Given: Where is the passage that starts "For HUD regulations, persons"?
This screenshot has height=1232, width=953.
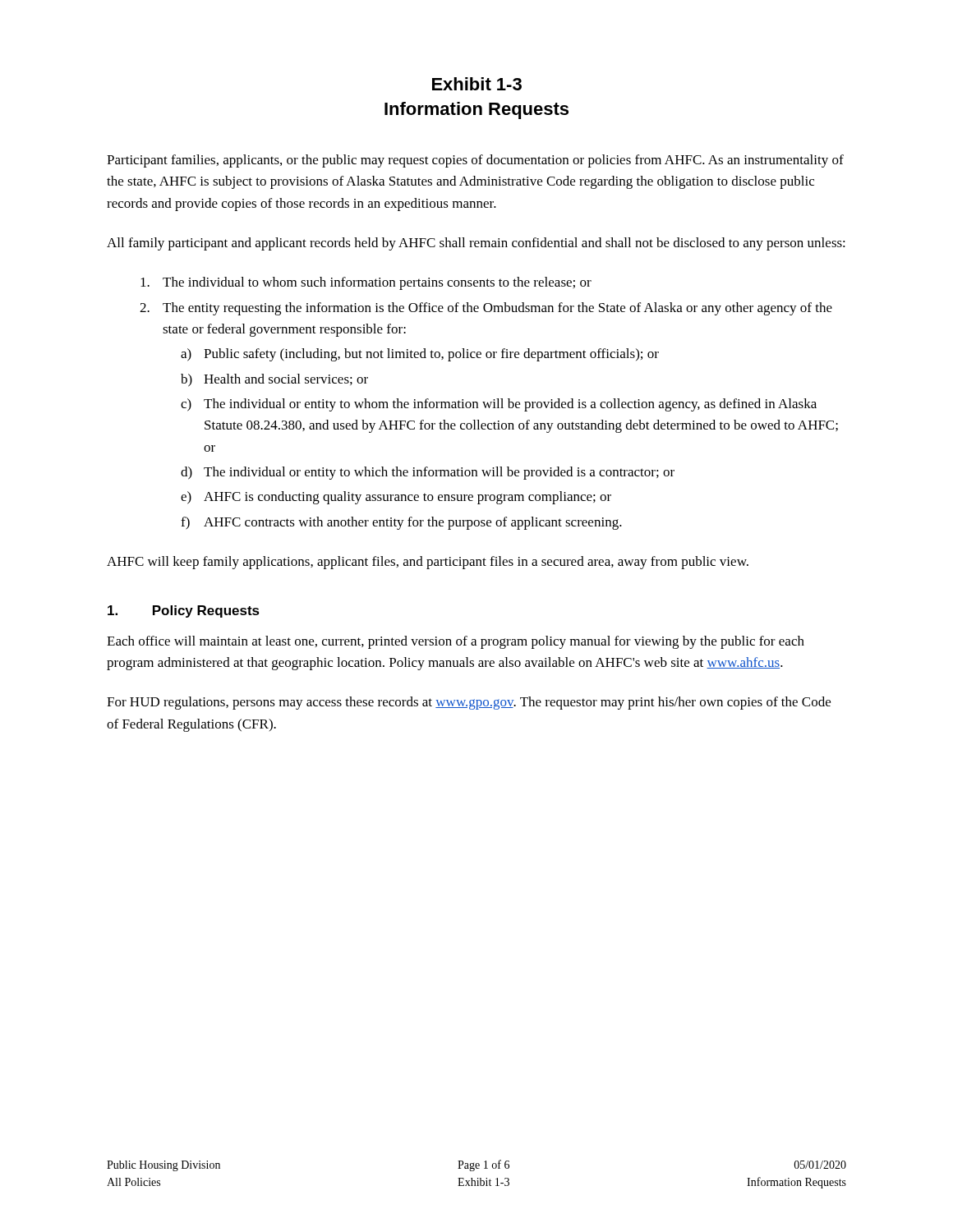Looking at the screenshot, I should pyautogui.click(x=469, y=713).
